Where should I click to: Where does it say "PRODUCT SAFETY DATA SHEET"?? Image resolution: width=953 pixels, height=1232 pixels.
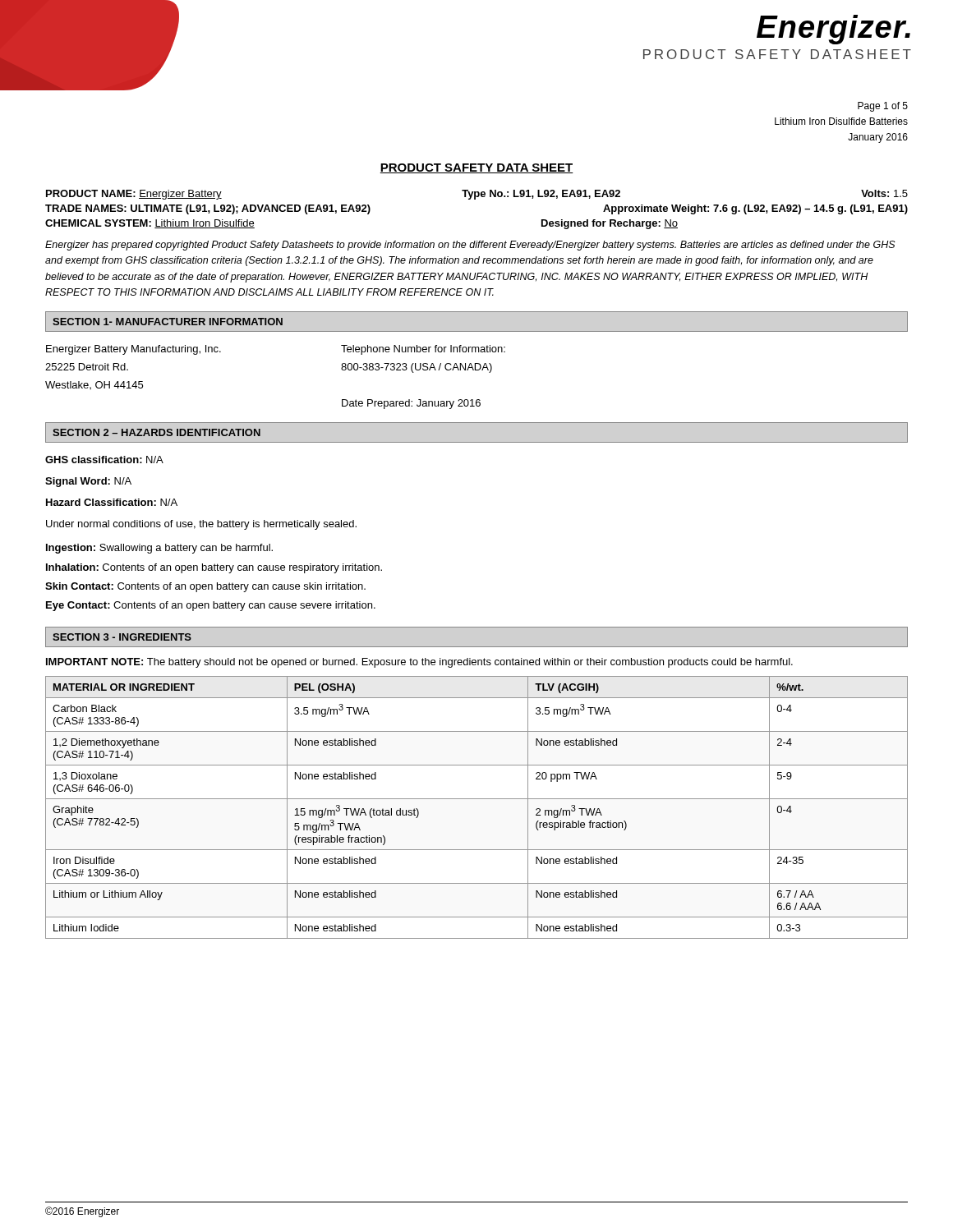coord(476,167)
